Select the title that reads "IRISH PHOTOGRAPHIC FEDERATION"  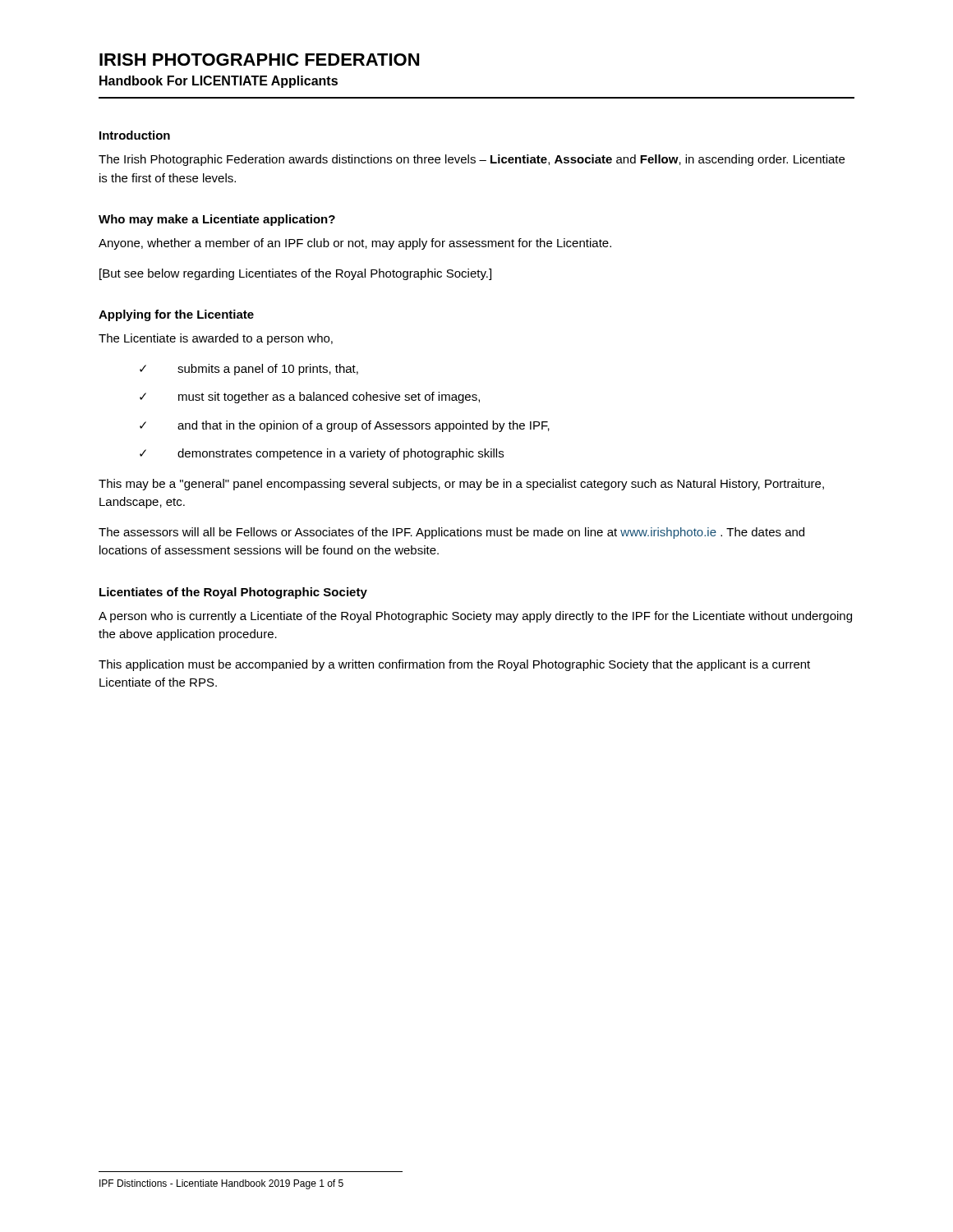pyautogui.click(x=259, y=60)
